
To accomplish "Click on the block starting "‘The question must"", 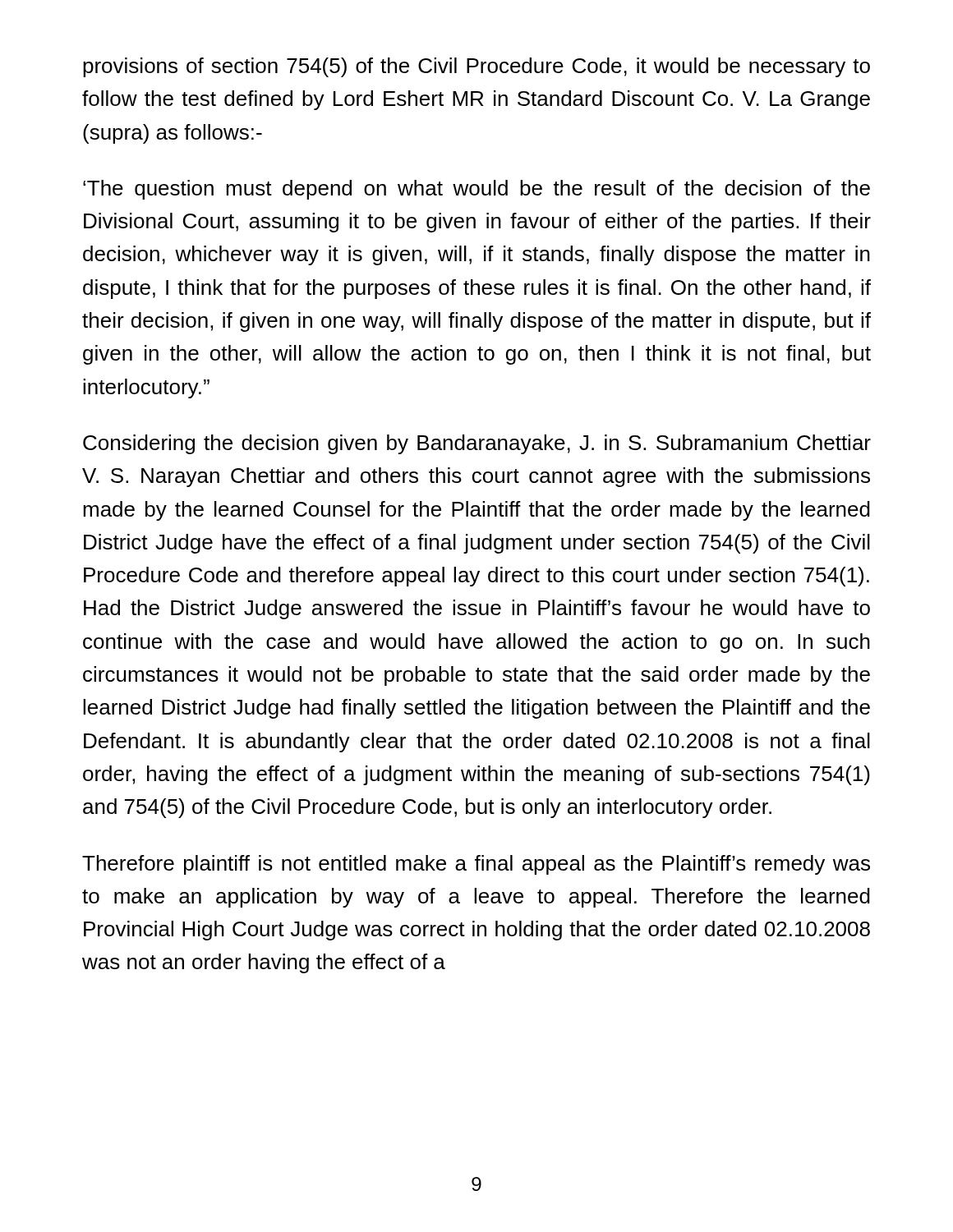I will (476, 287).
